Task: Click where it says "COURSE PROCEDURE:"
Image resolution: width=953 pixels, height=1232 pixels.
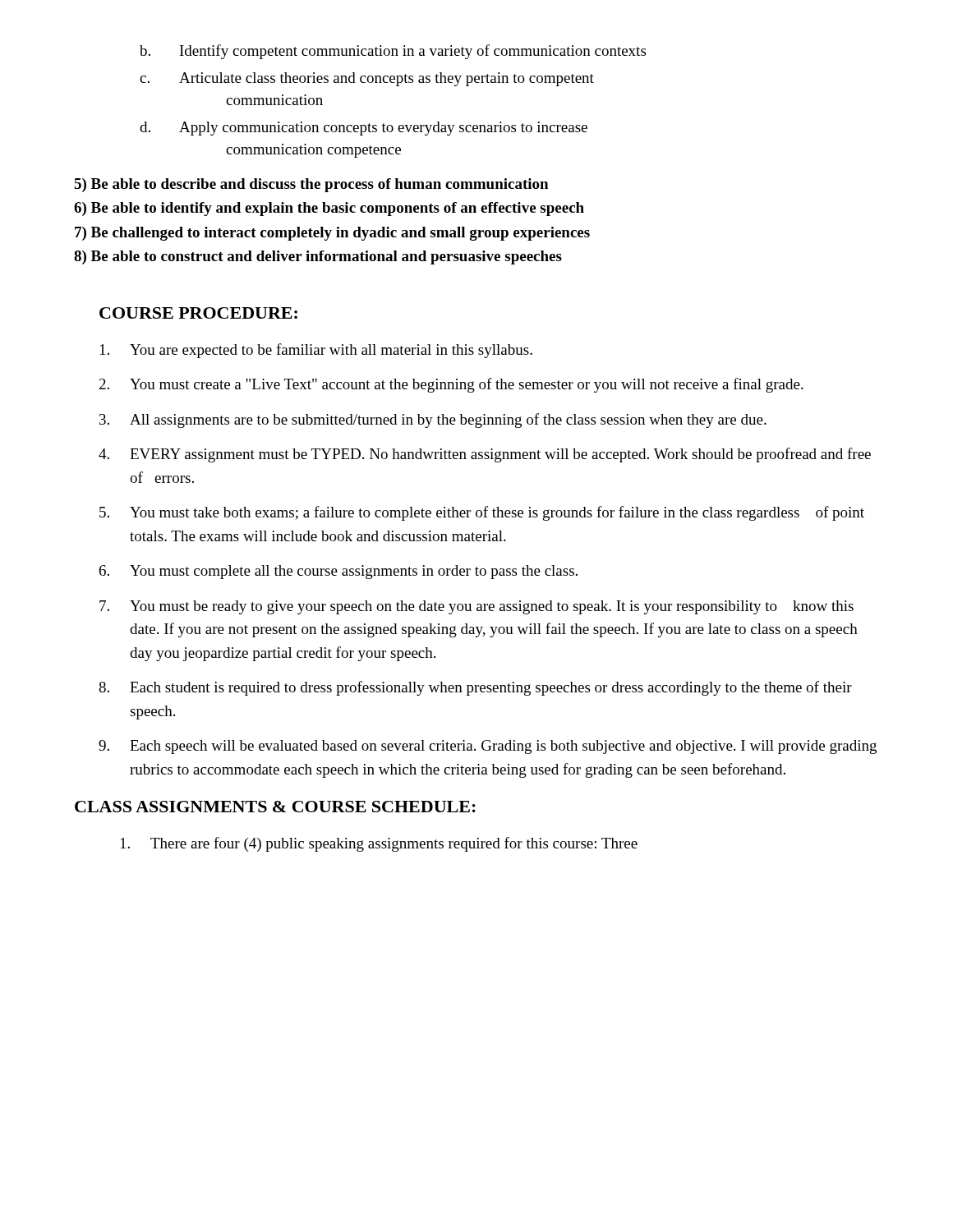Action: coord(199,312)
